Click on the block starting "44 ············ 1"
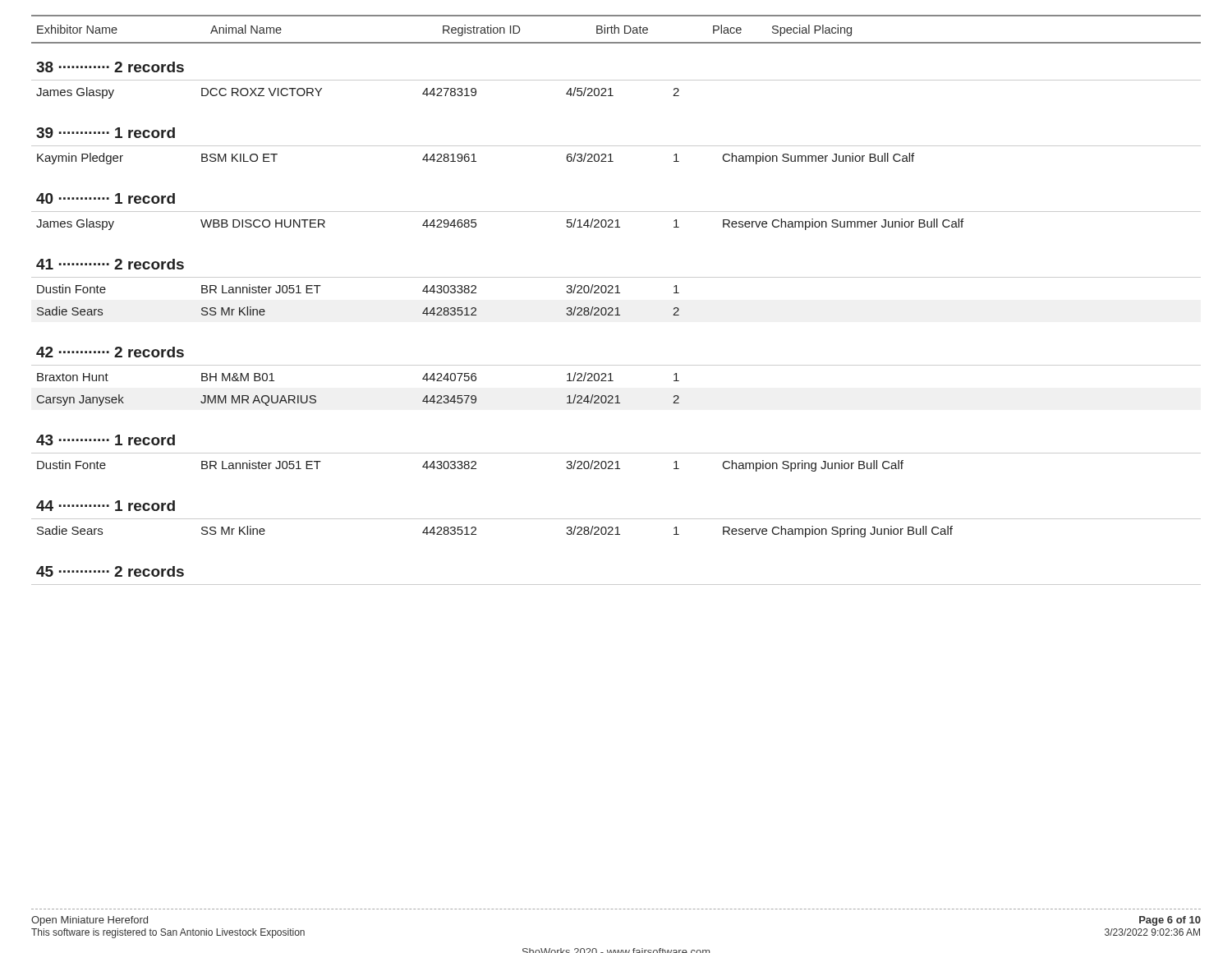Image resolution: width=1232 pixels, height=953 pixels. click(106, 506)
